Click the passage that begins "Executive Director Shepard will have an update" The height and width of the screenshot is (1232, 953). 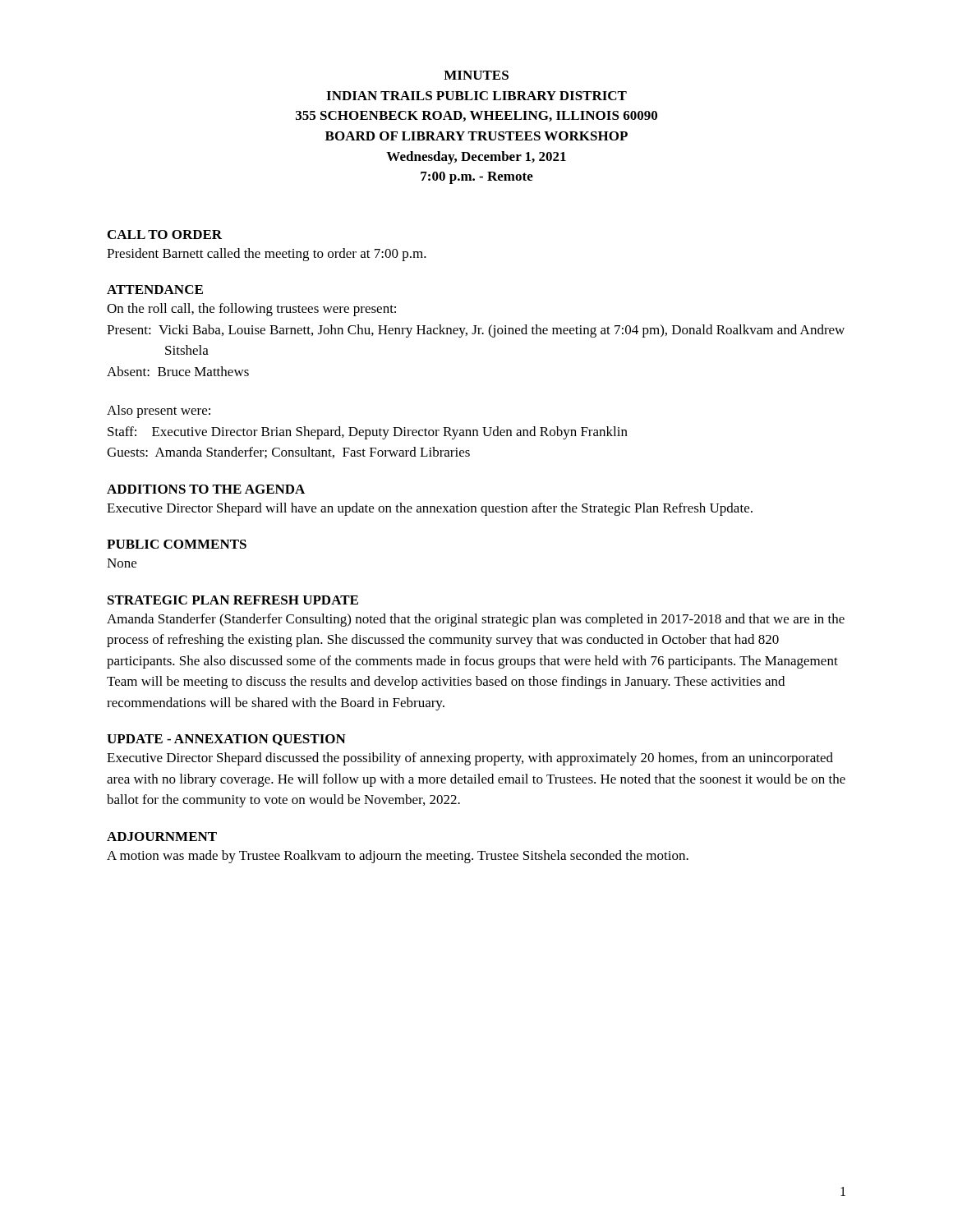[x=430, y=508]
